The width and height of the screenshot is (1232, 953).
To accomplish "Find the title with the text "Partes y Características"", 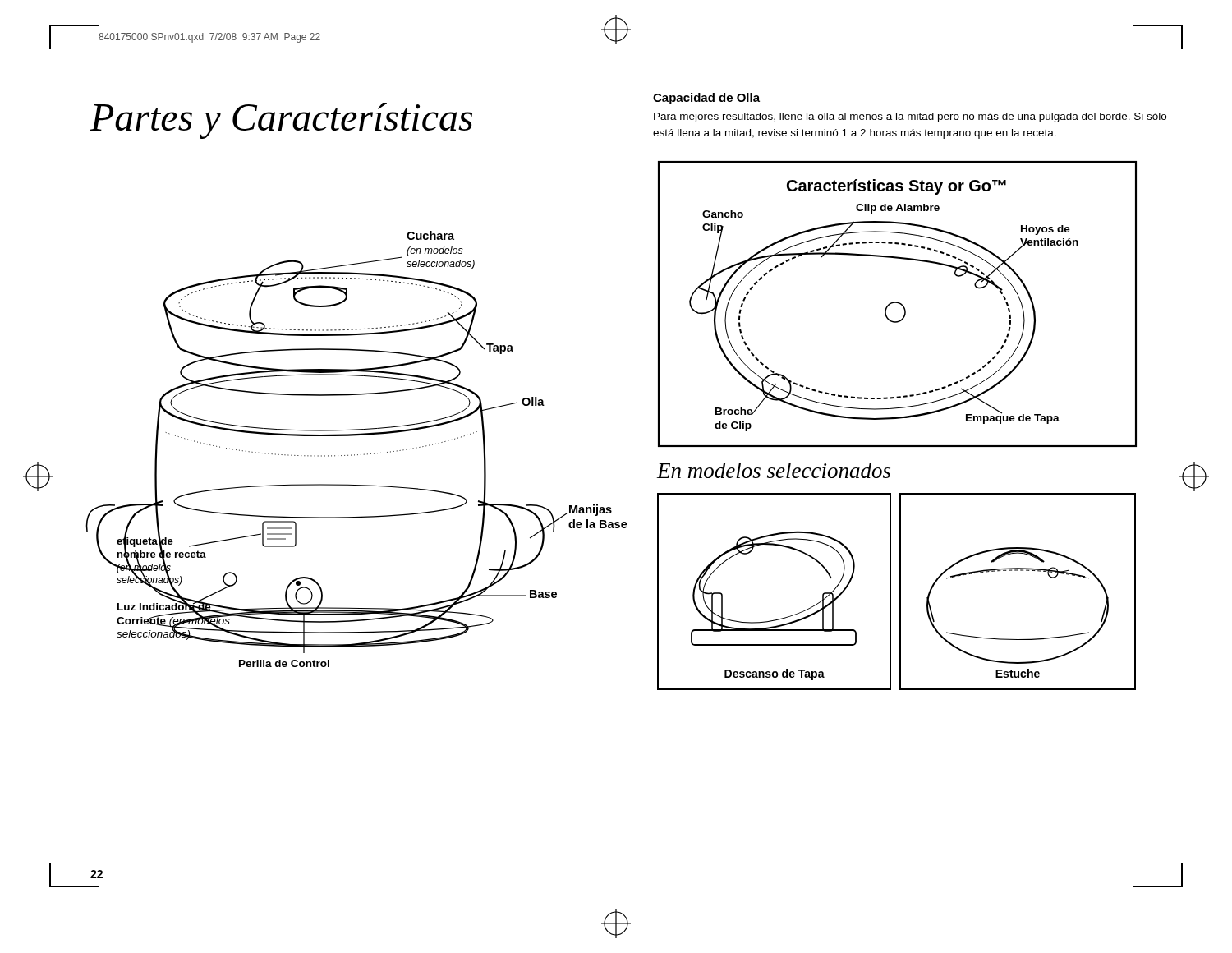I will click(x=282, y=117).
